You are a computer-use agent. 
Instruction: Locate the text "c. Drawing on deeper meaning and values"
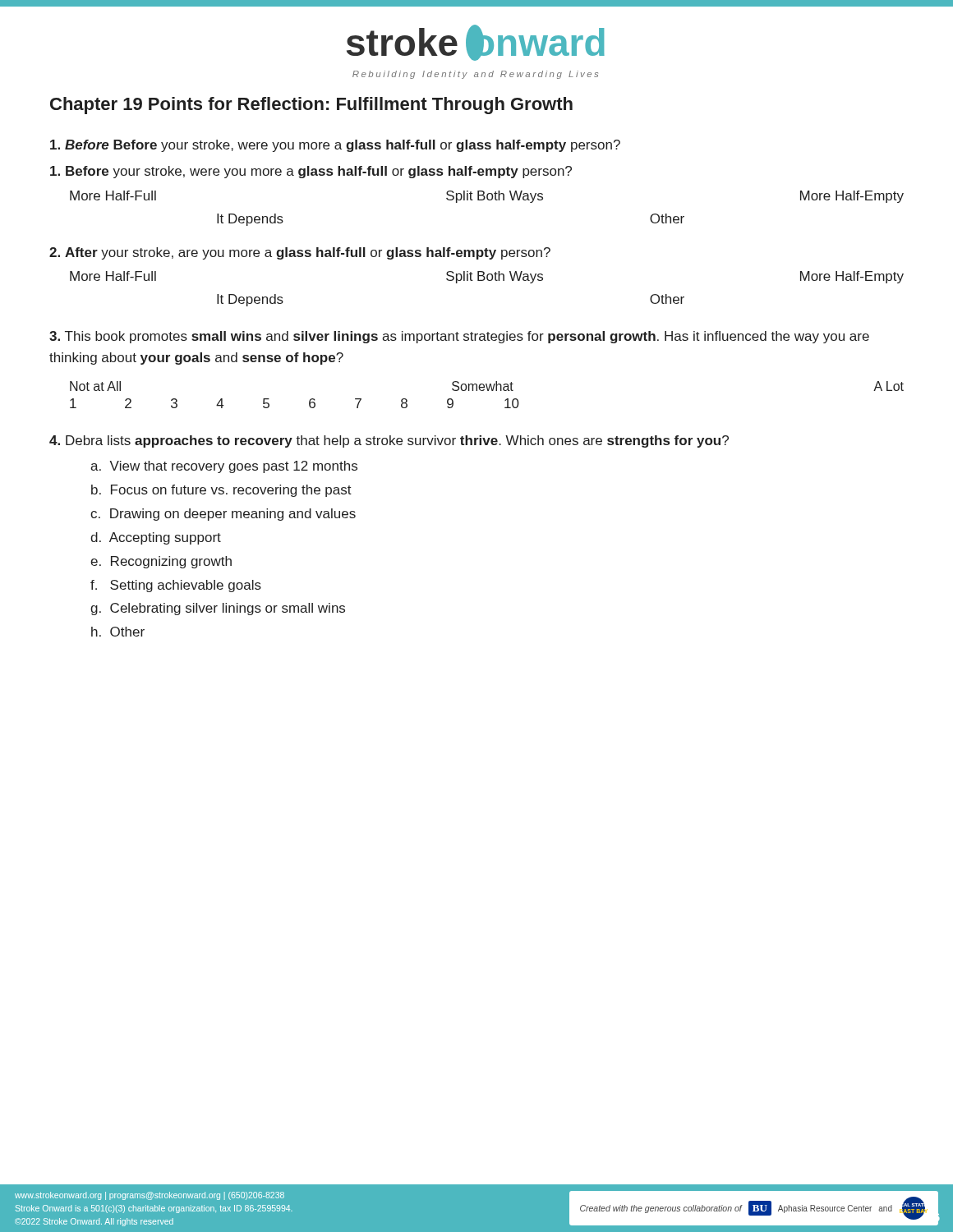coord(223,514)
